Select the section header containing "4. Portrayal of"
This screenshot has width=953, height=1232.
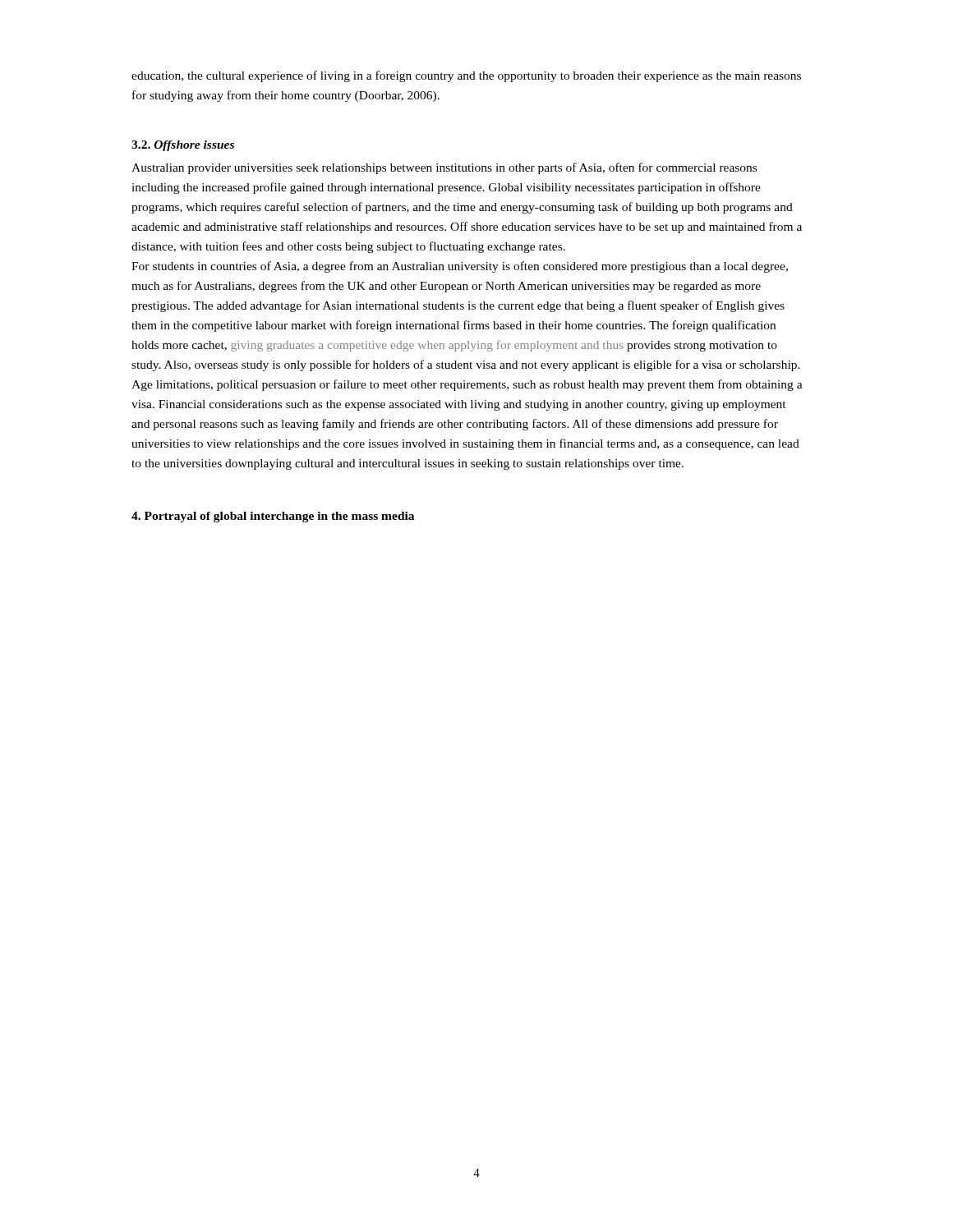point(273,516)
